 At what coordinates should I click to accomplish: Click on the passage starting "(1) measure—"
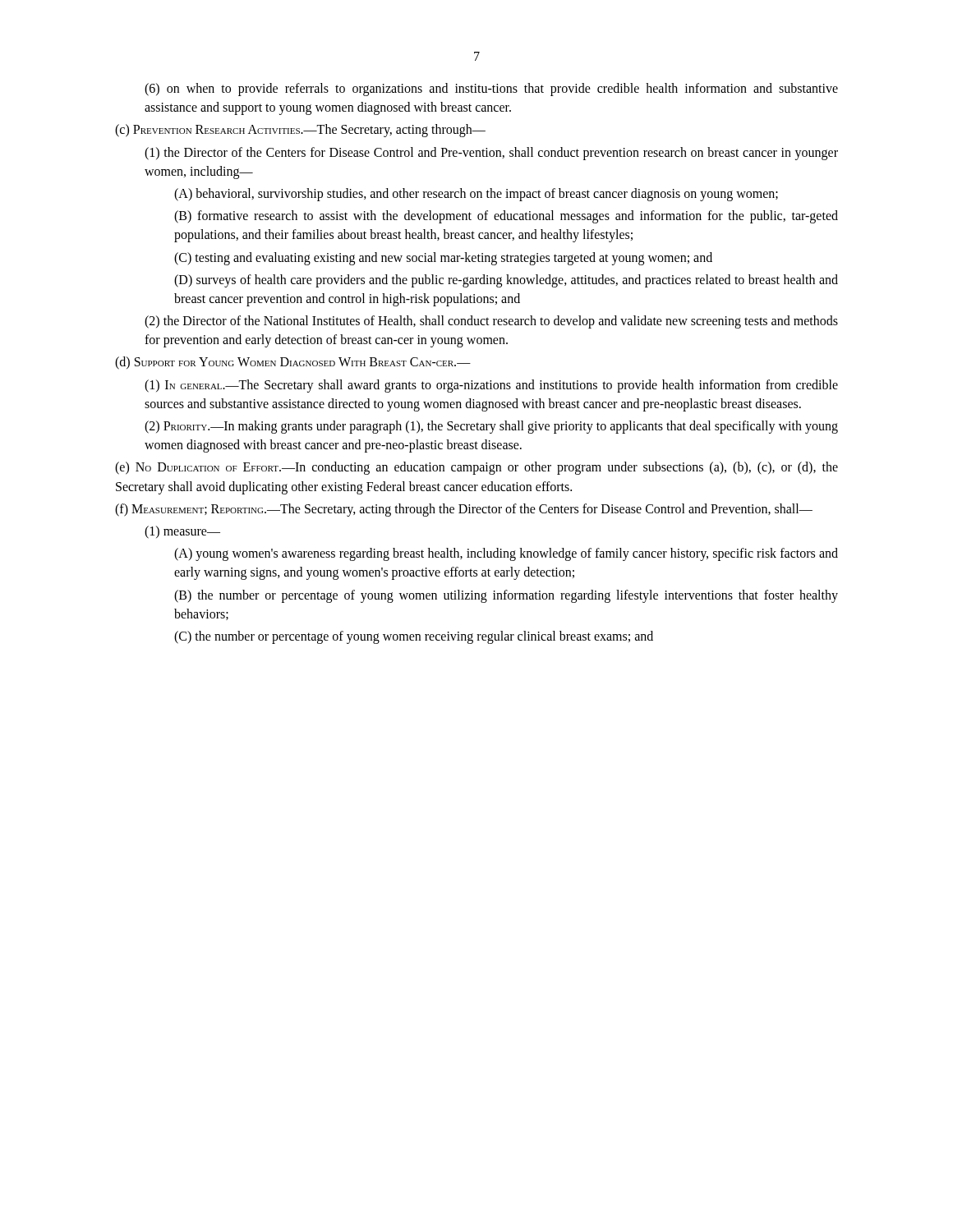click(182, 532)
